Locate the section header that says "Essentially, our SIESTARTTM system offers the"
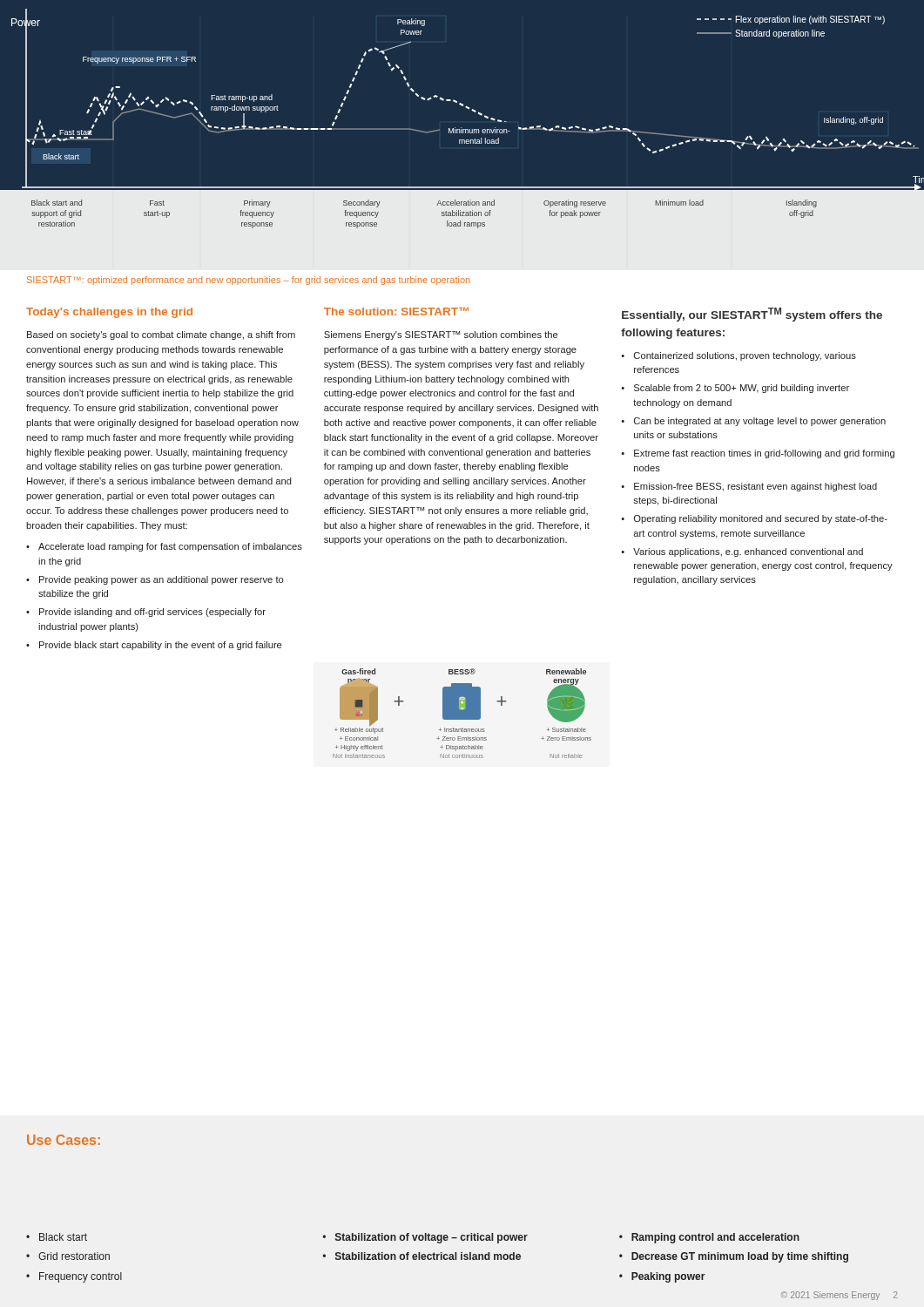Image resolution: width=924 pixels, height=1307 pixels. pos(752,322)
